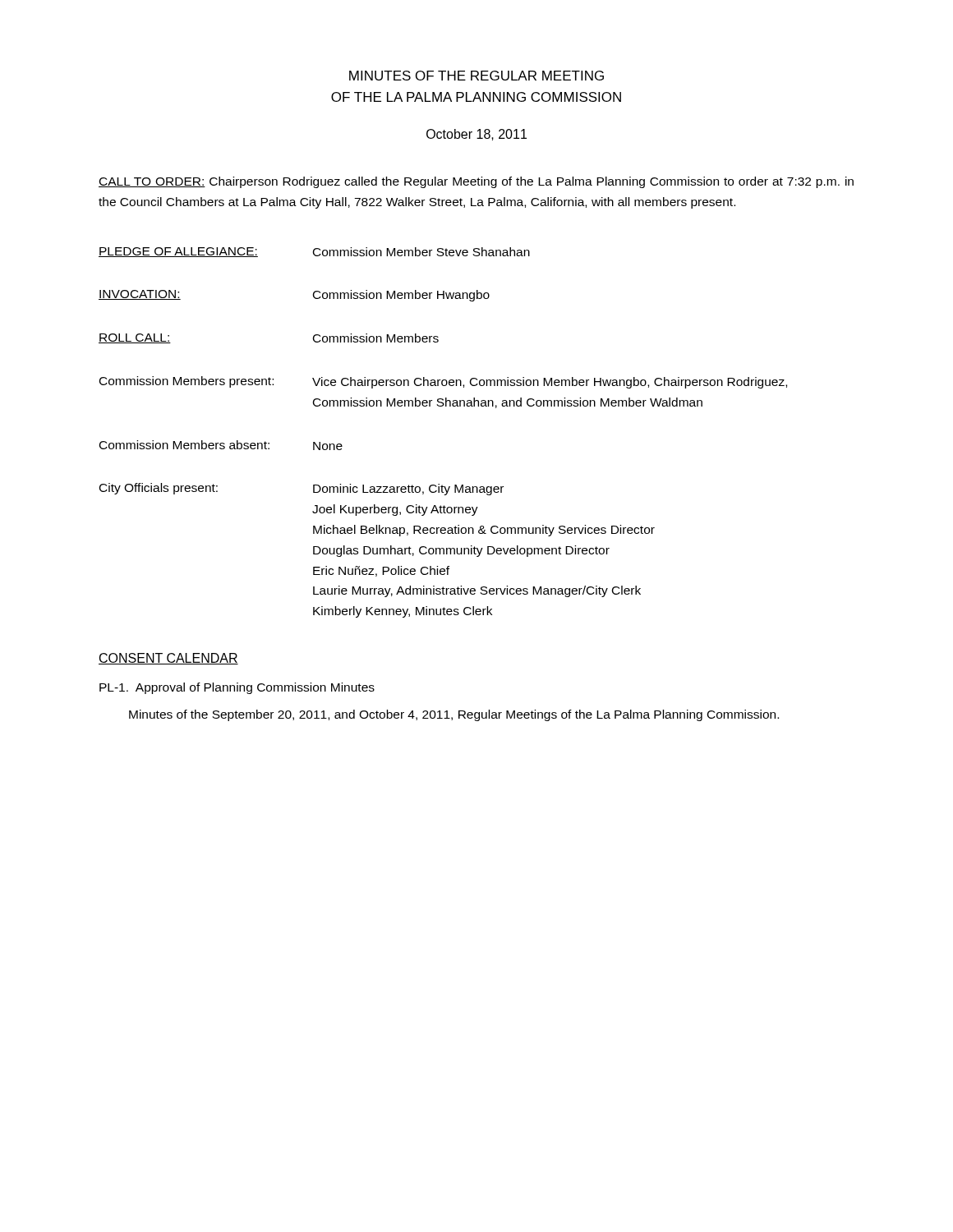Click on the element starting "PL-1. Approval of Planning Commission Minutes"

(237, 687)
